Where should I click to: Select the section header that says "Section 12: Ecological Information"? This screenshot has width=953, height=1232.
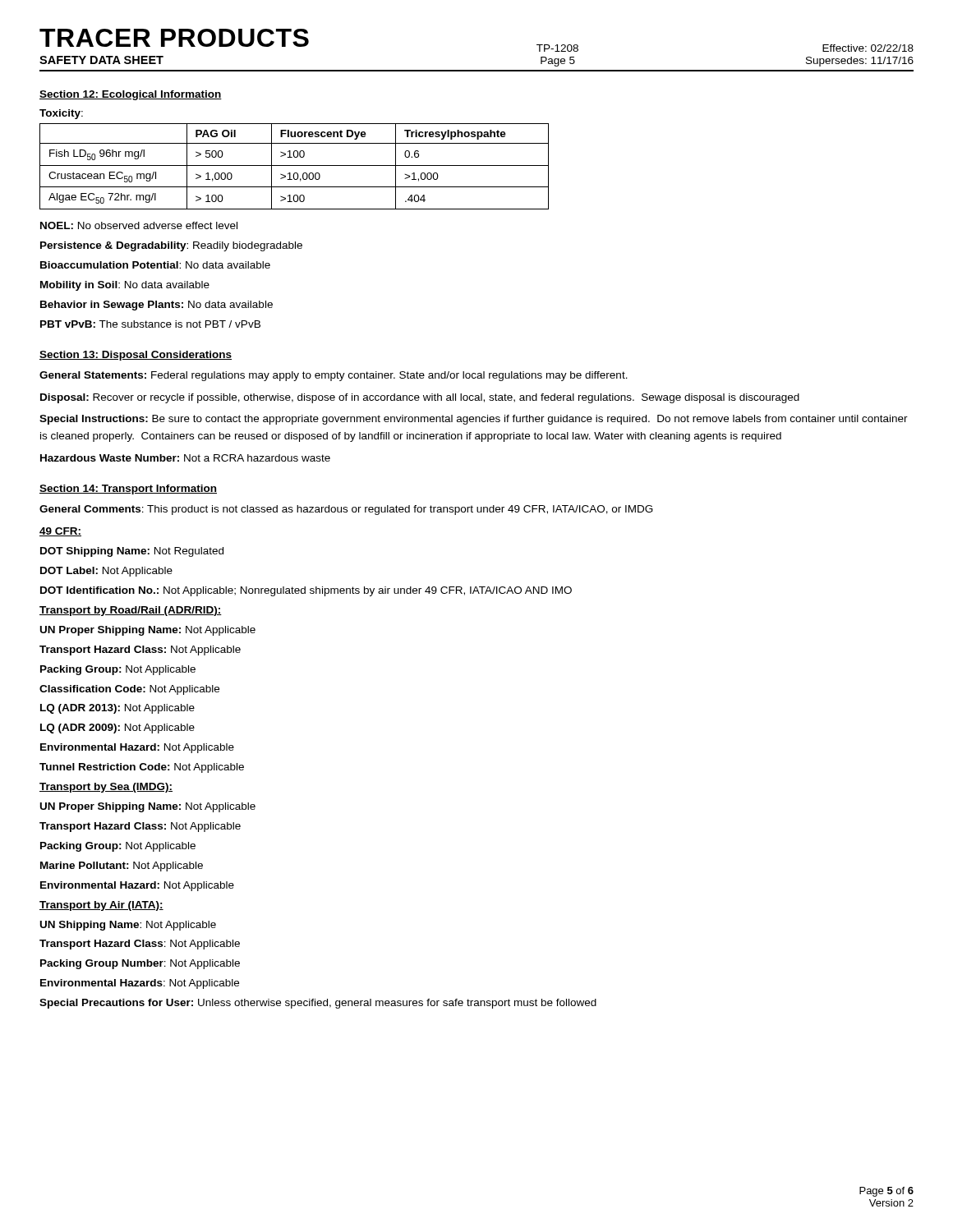point(130,94)
